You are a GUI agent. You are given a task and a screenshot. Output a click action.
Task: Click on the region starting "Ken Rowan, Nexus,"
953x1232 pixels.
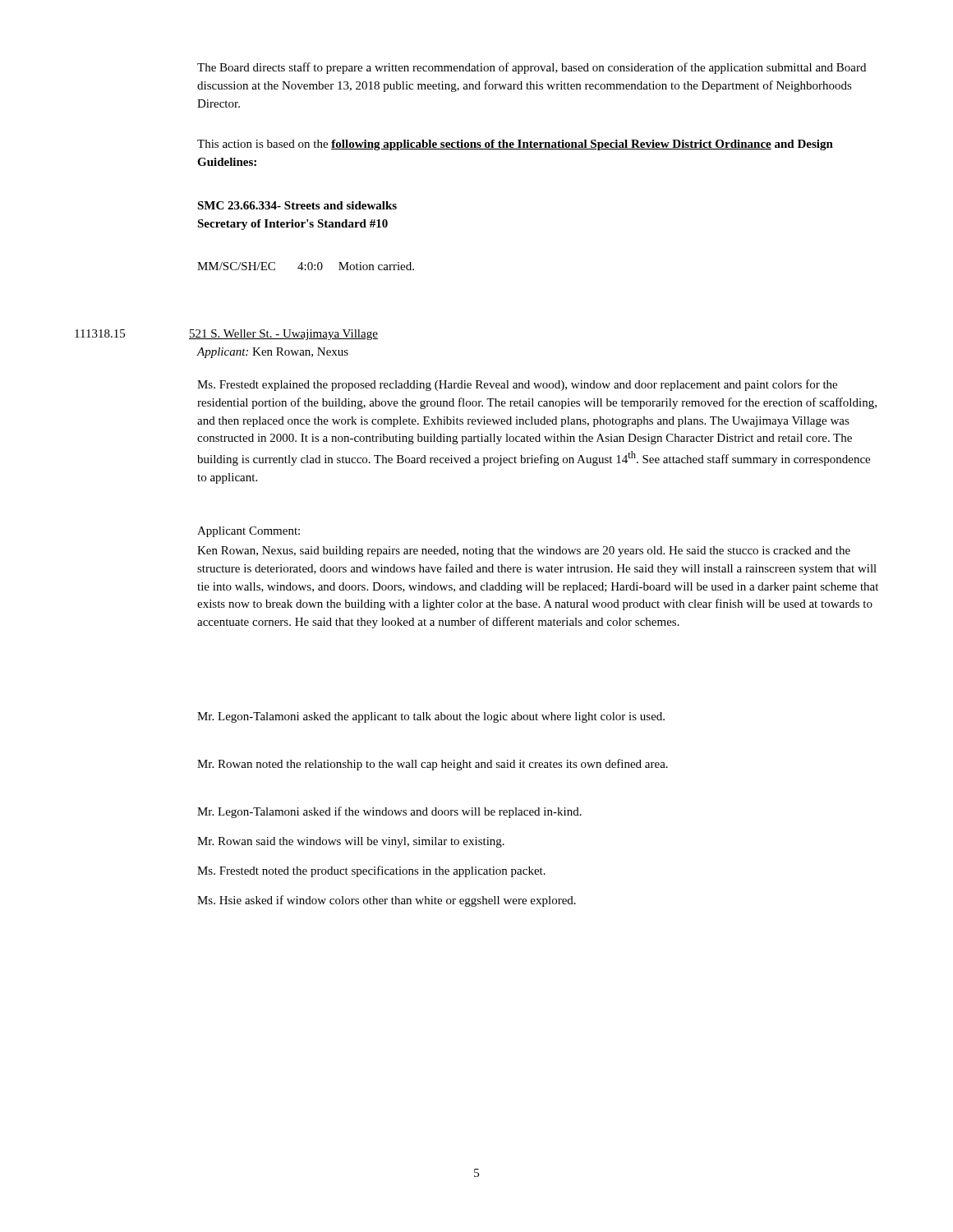click(538, 586)
